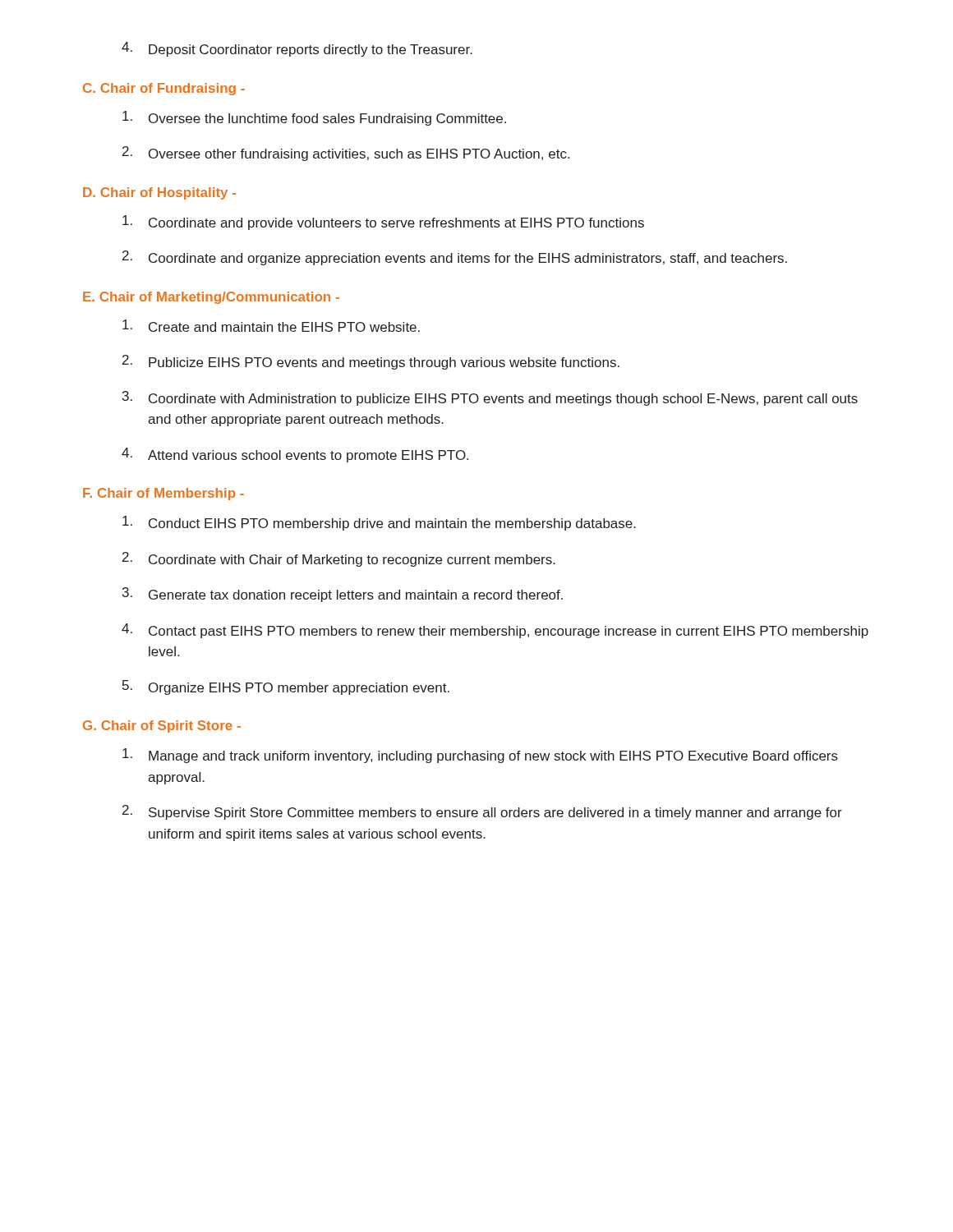Click on the list item with the text "2. Oversee other"
This screenshot has width=953, height=1232.
[496, 154]
